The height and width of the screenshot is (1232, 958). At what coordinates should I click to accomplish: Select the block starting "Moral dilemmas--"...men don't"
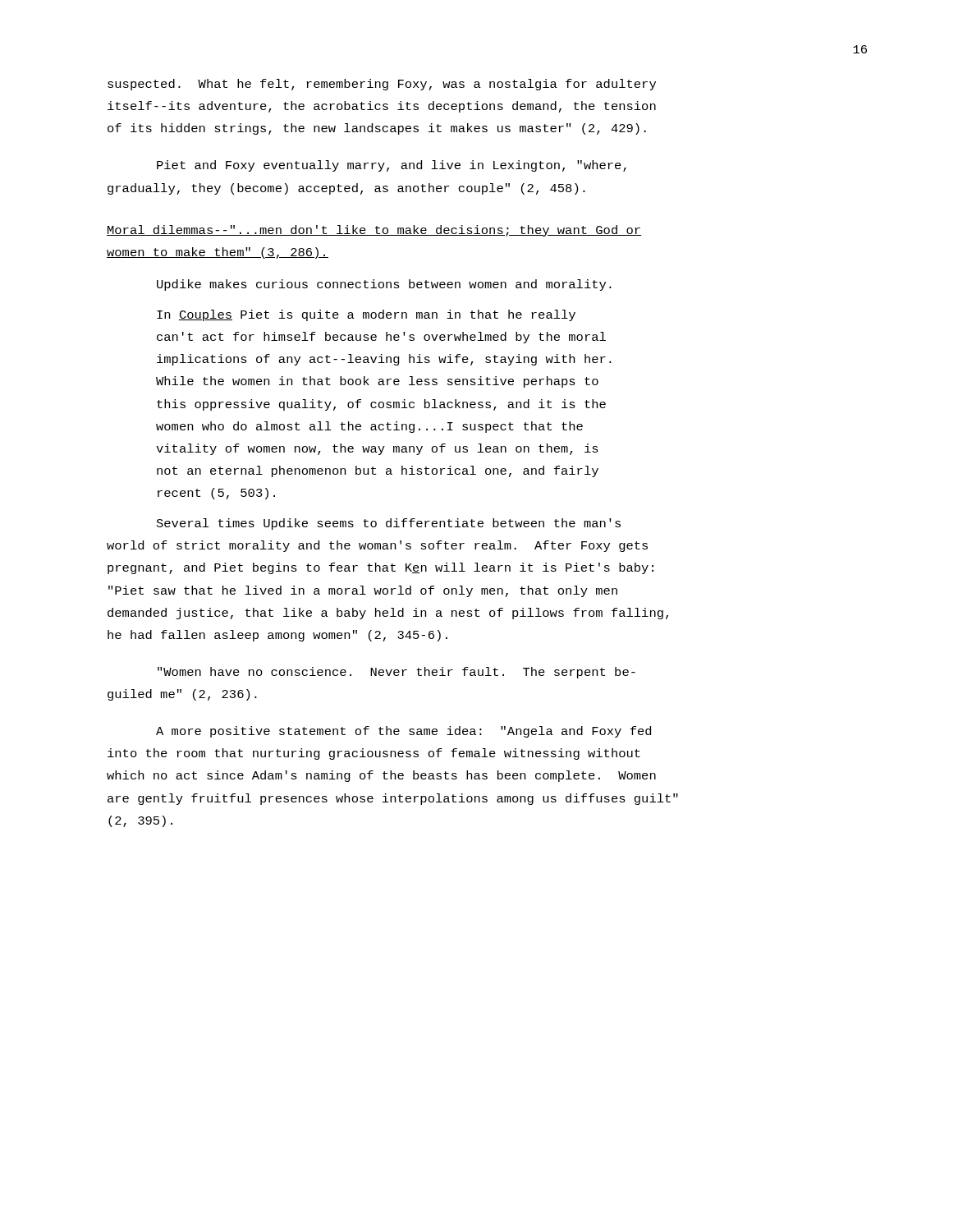(374, 242)
